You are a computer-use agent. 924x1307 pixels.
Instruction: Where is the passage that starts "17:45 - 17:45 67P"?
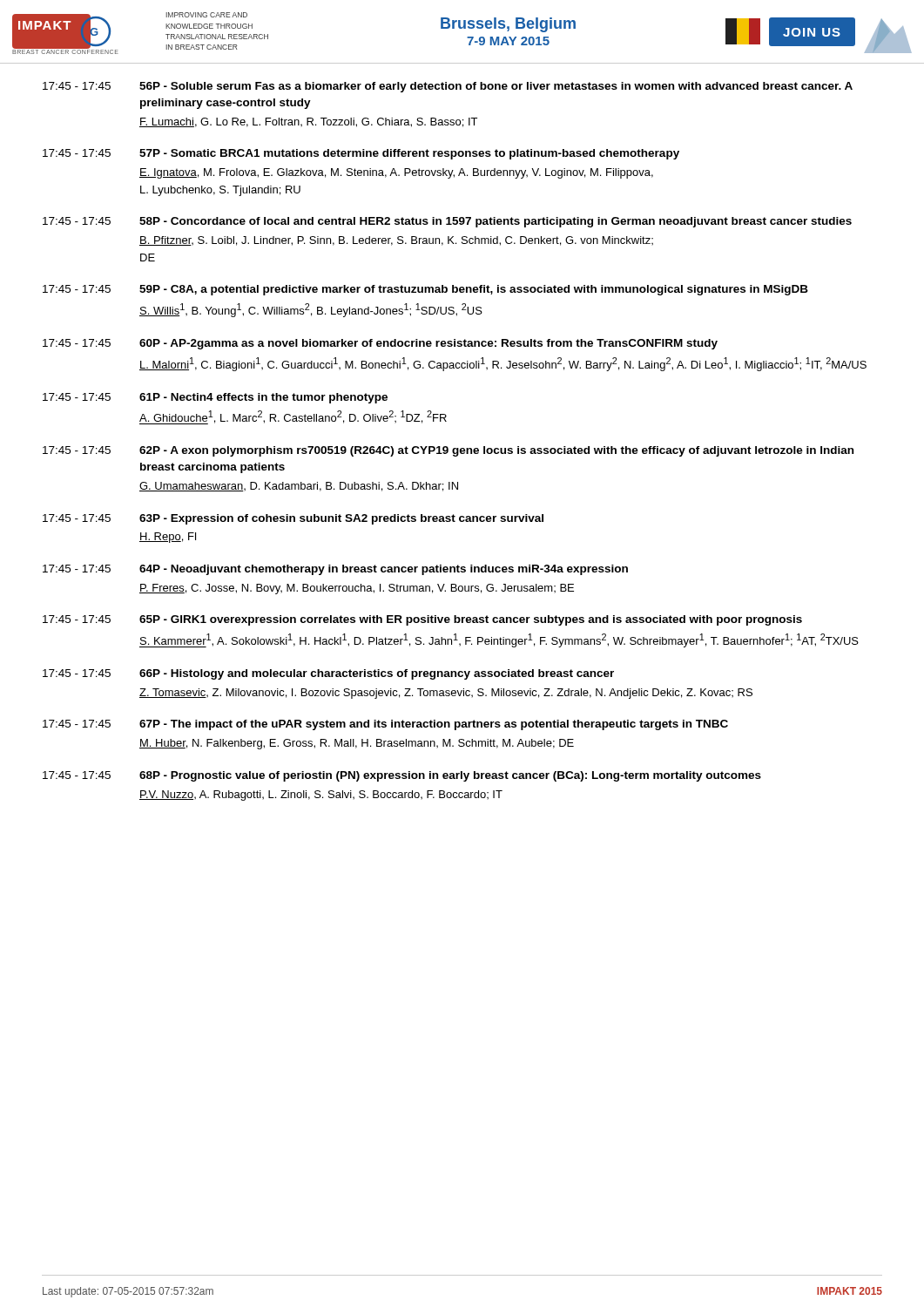pyautogui.click(x=462, y=734)
